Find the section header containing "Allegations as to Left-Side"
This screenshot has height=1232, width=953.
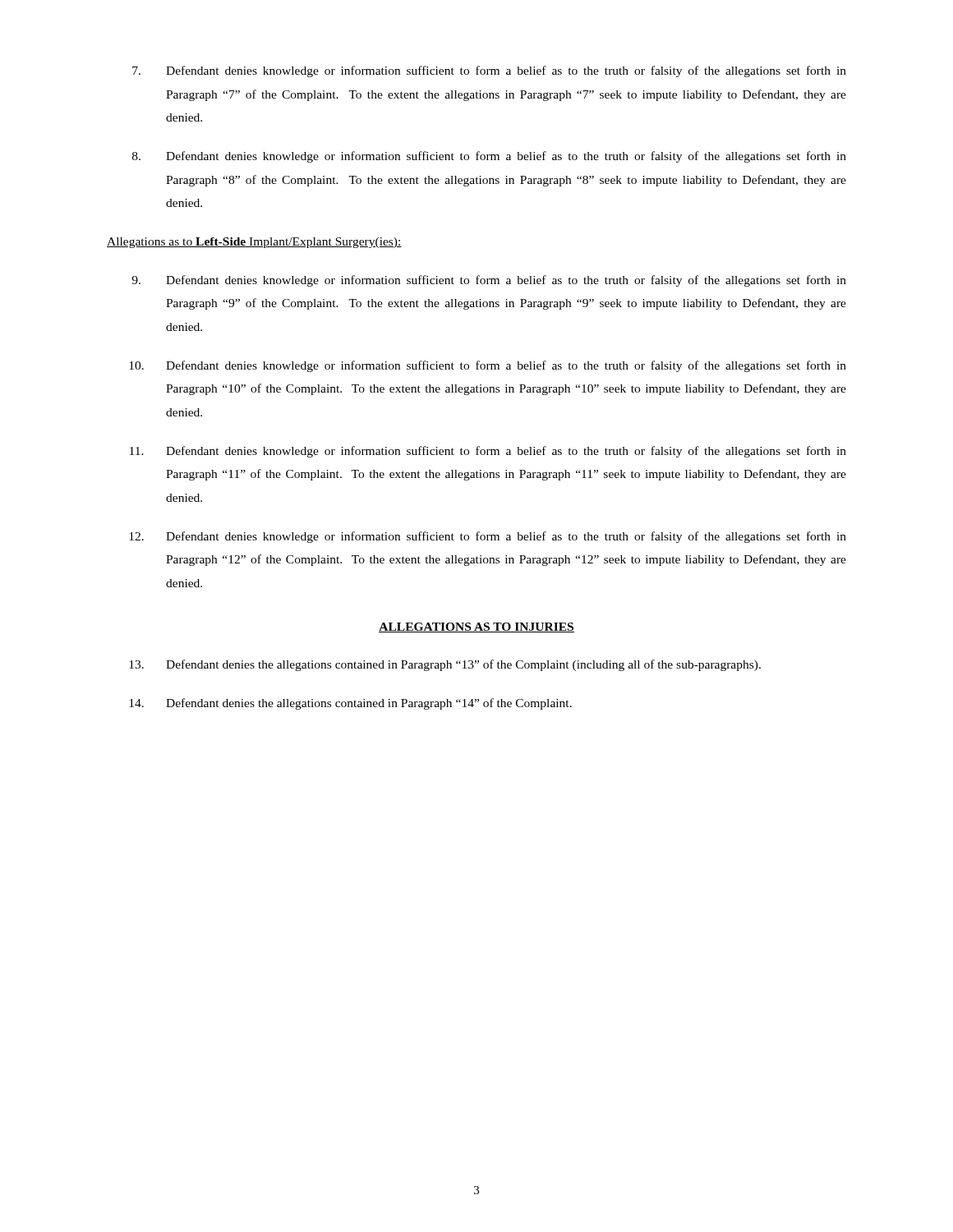click(254, 241)
